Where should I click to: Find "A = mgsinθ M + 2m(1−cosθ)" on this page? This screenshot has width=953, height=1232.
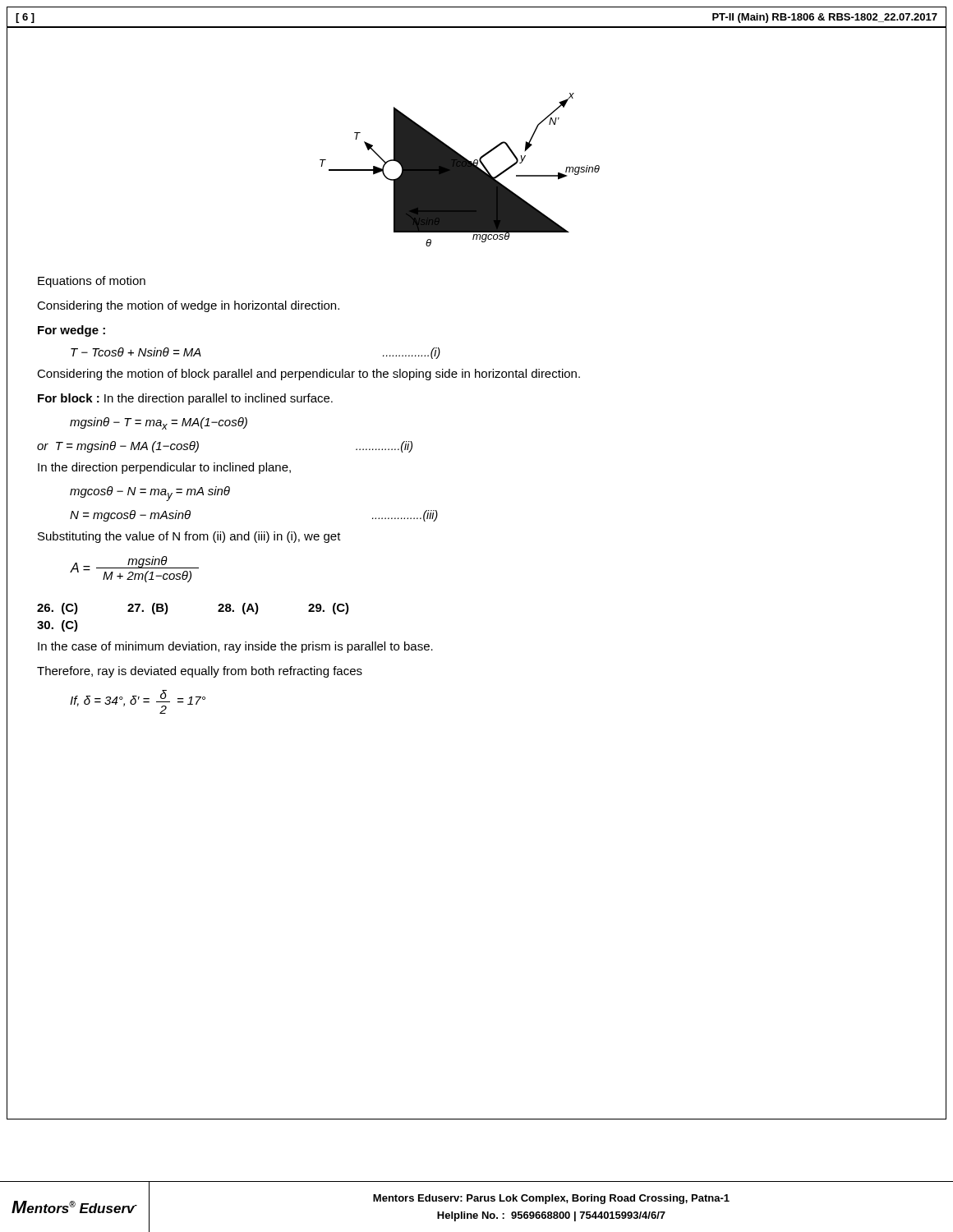135,568
